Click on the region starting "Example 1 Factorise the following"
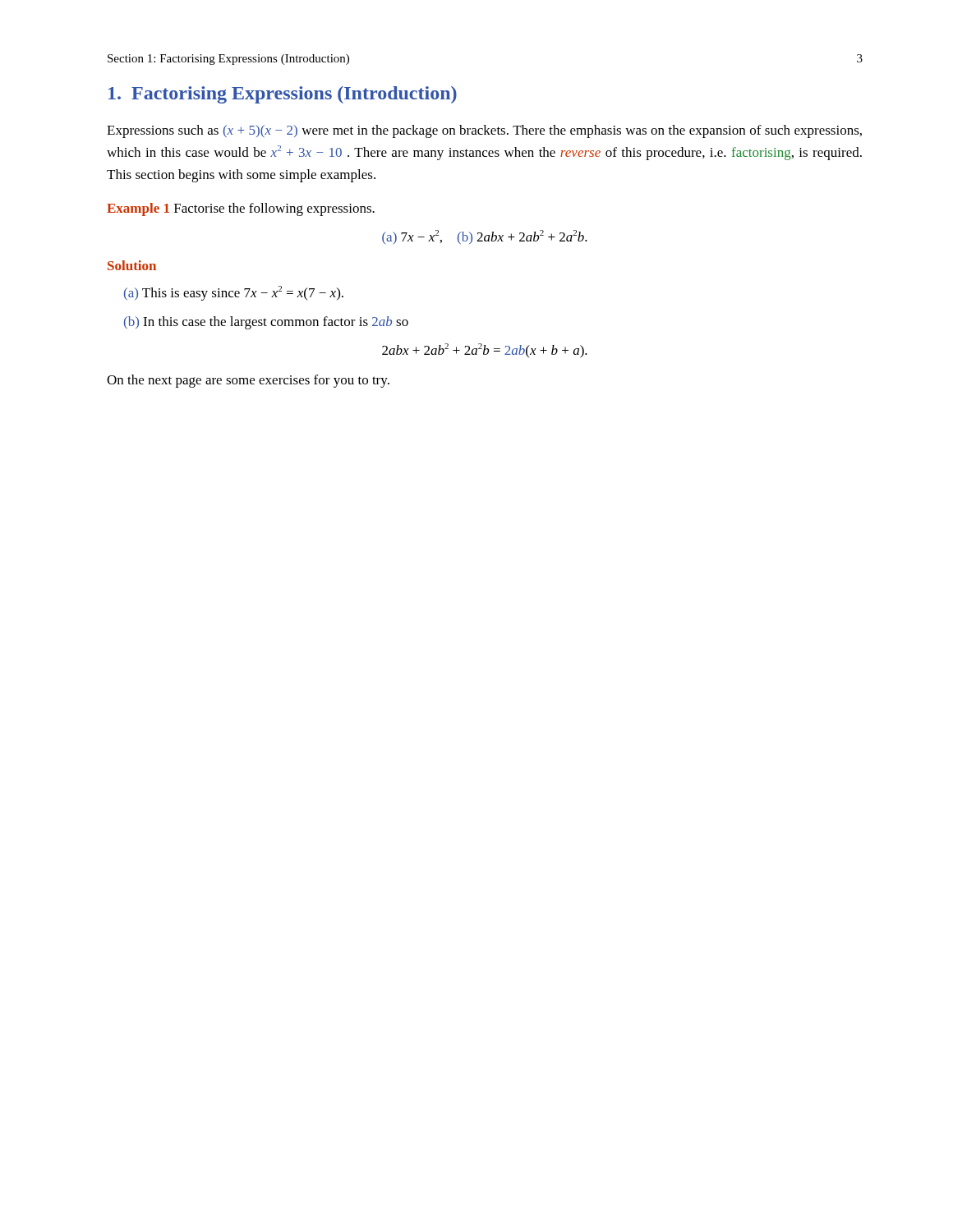 241,208
